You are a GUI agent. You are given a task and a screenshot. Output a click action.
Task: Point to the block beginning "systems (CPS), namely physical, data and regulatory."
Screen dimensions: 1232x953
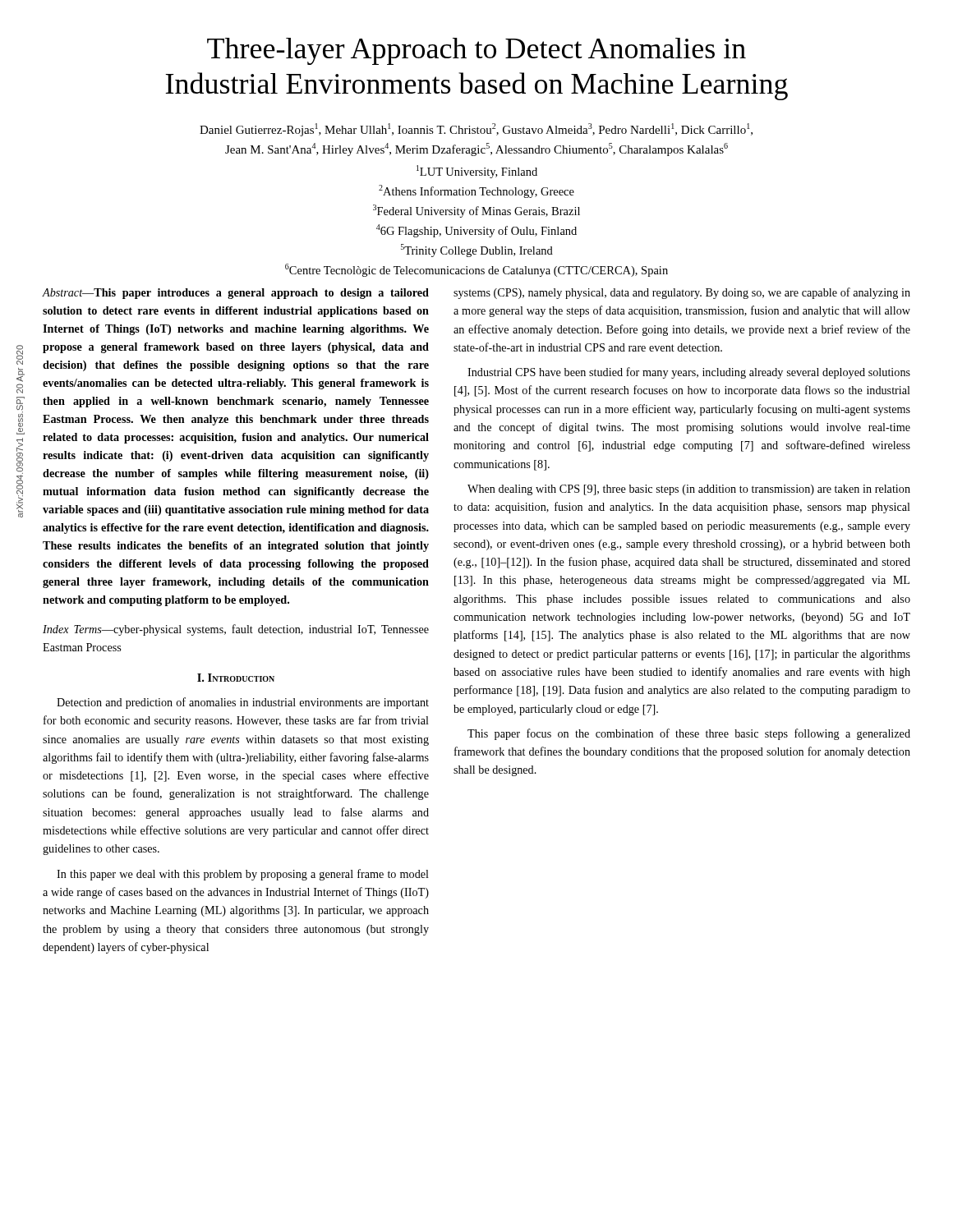click(x=682, y=531)
